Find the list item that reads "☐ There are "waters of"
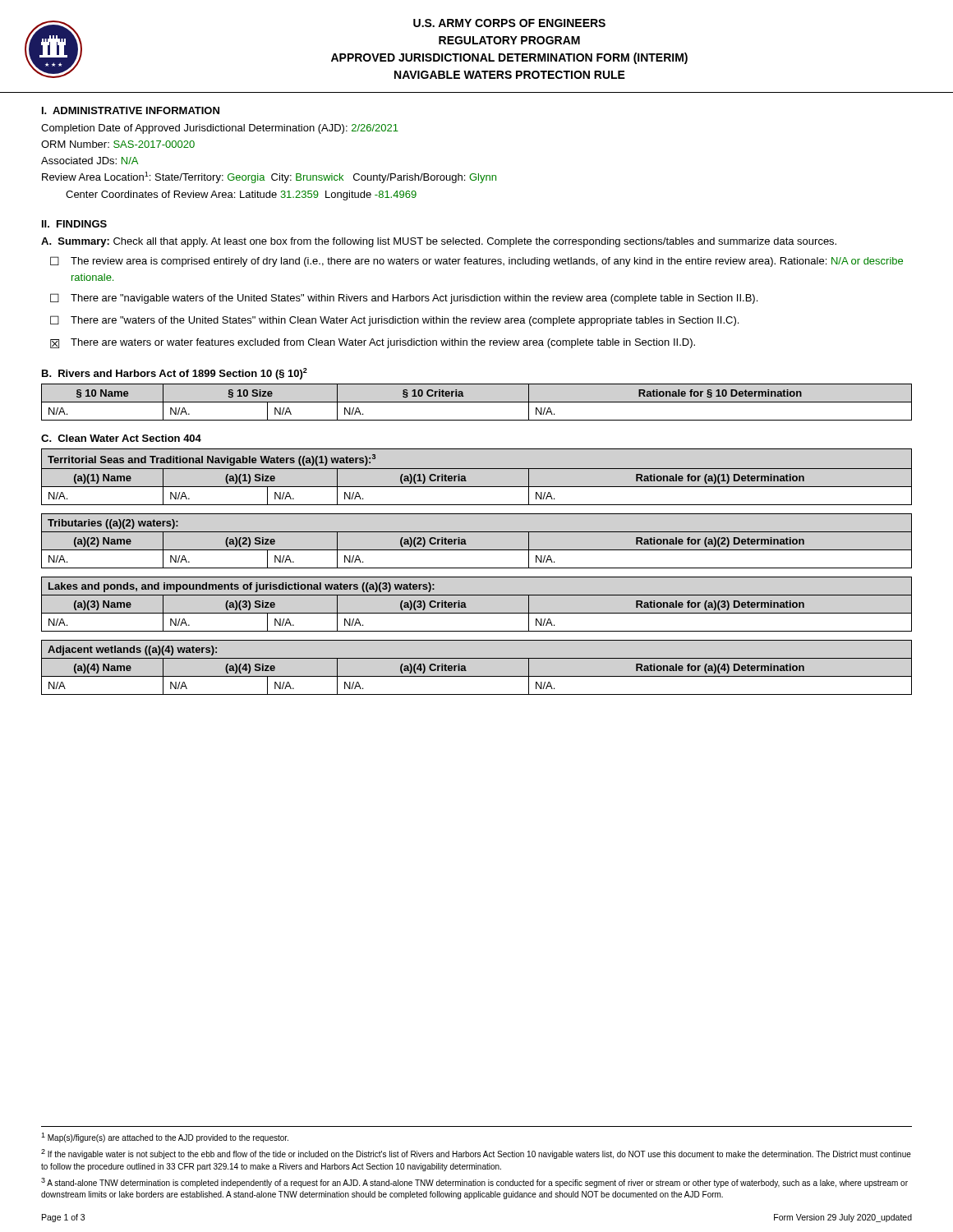Image resolution: width=953 pixels, height=1232 pixels. (x=481, y=321)
